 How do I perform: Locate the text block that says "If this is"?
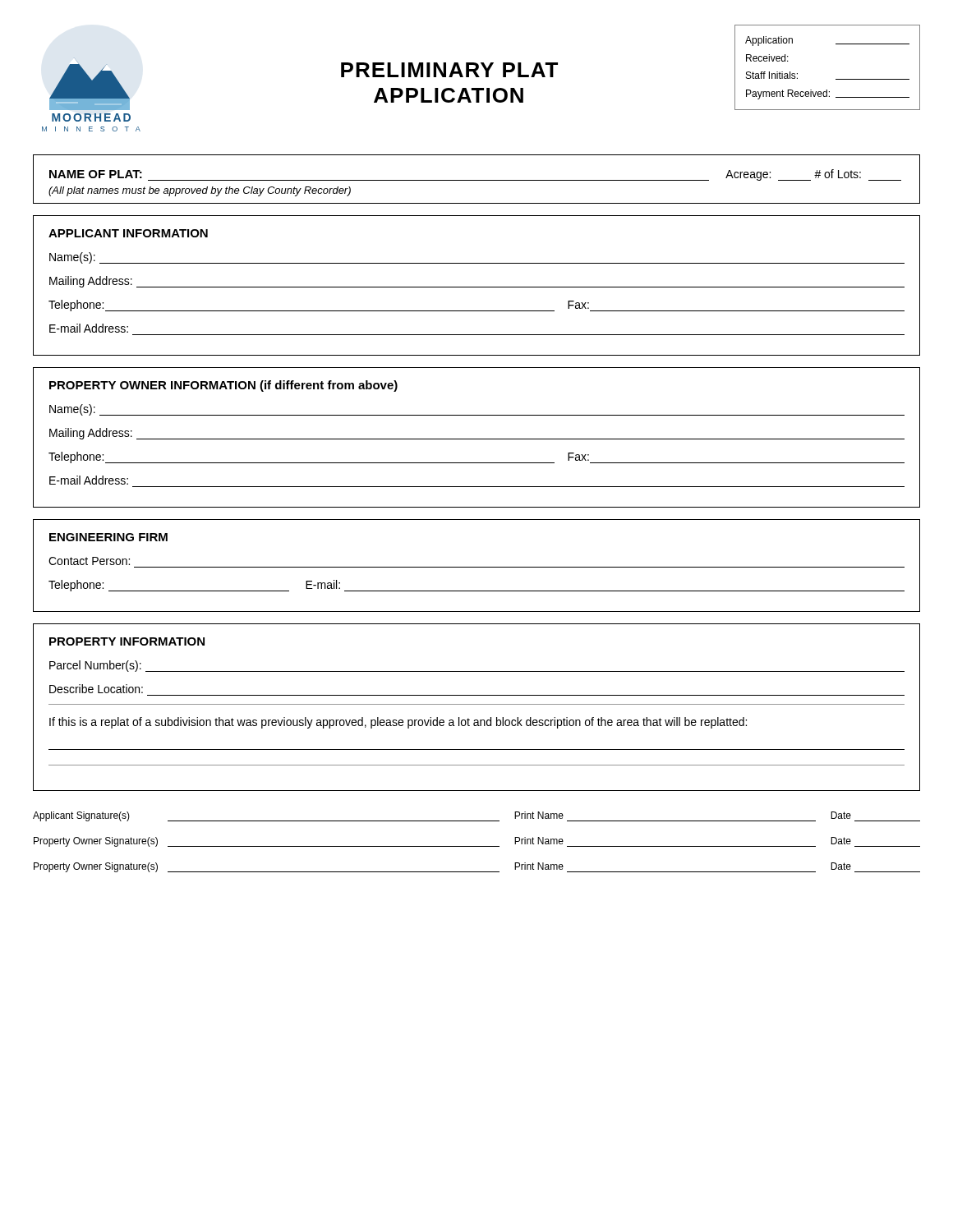point(476,733)
